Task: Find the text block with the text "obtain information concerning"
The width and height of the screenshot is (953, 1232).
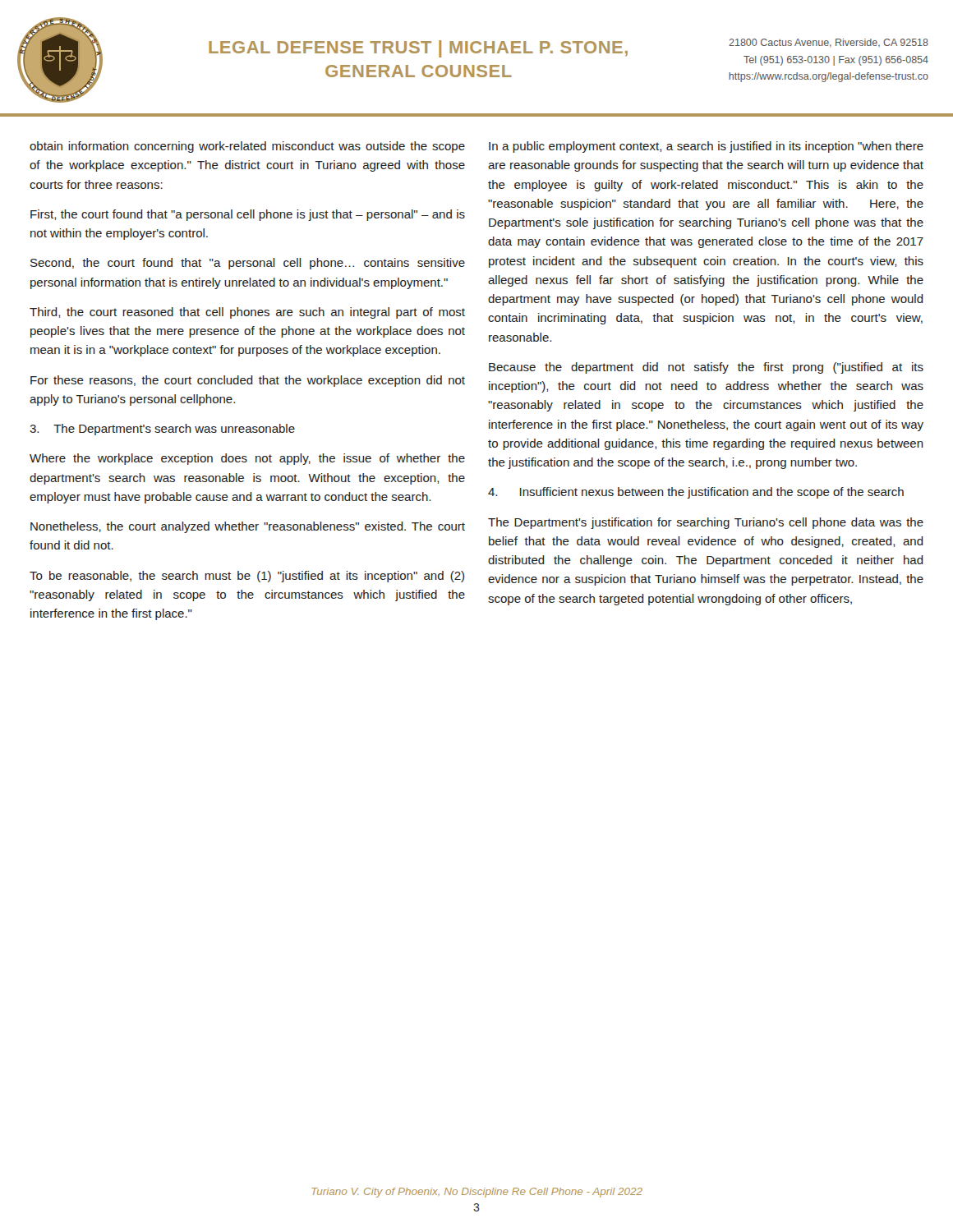Action: pos(247,165)
